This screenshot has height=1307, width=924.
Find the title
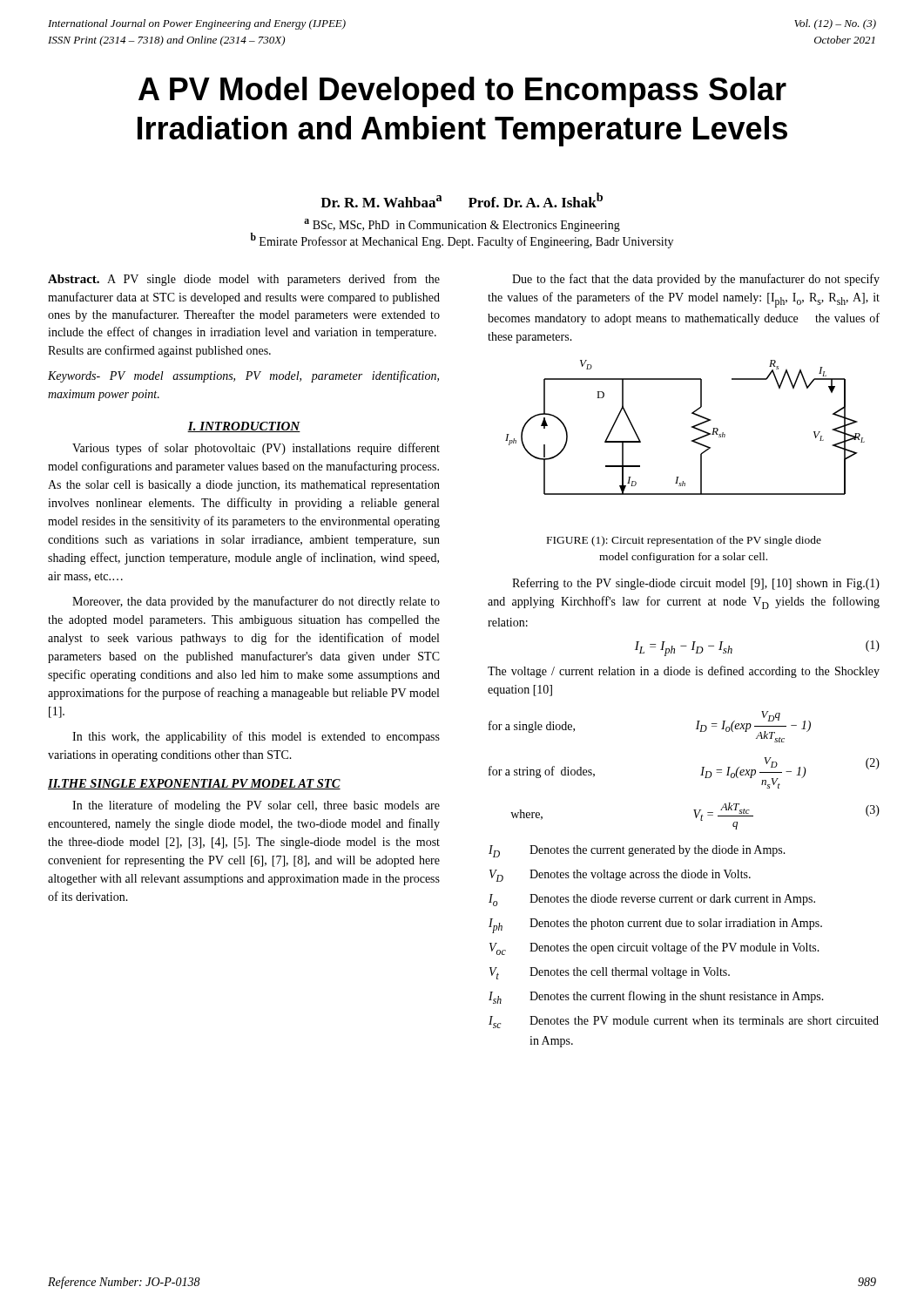[x=462, y=109]
